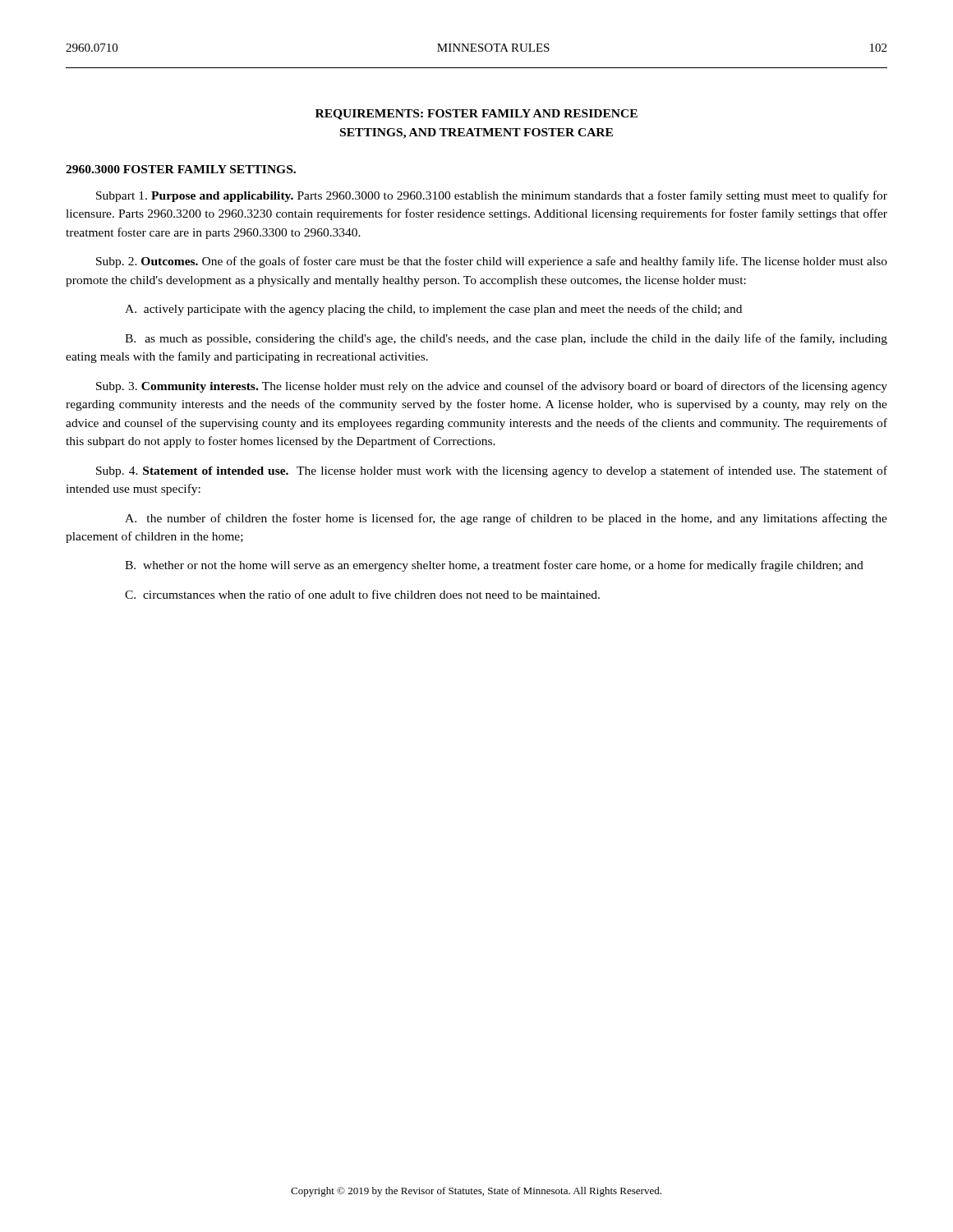Select the element starting "Subp. 4. Statement of intended use. The"
Screen dimensions: 1232x953
(x=476, y=479)
